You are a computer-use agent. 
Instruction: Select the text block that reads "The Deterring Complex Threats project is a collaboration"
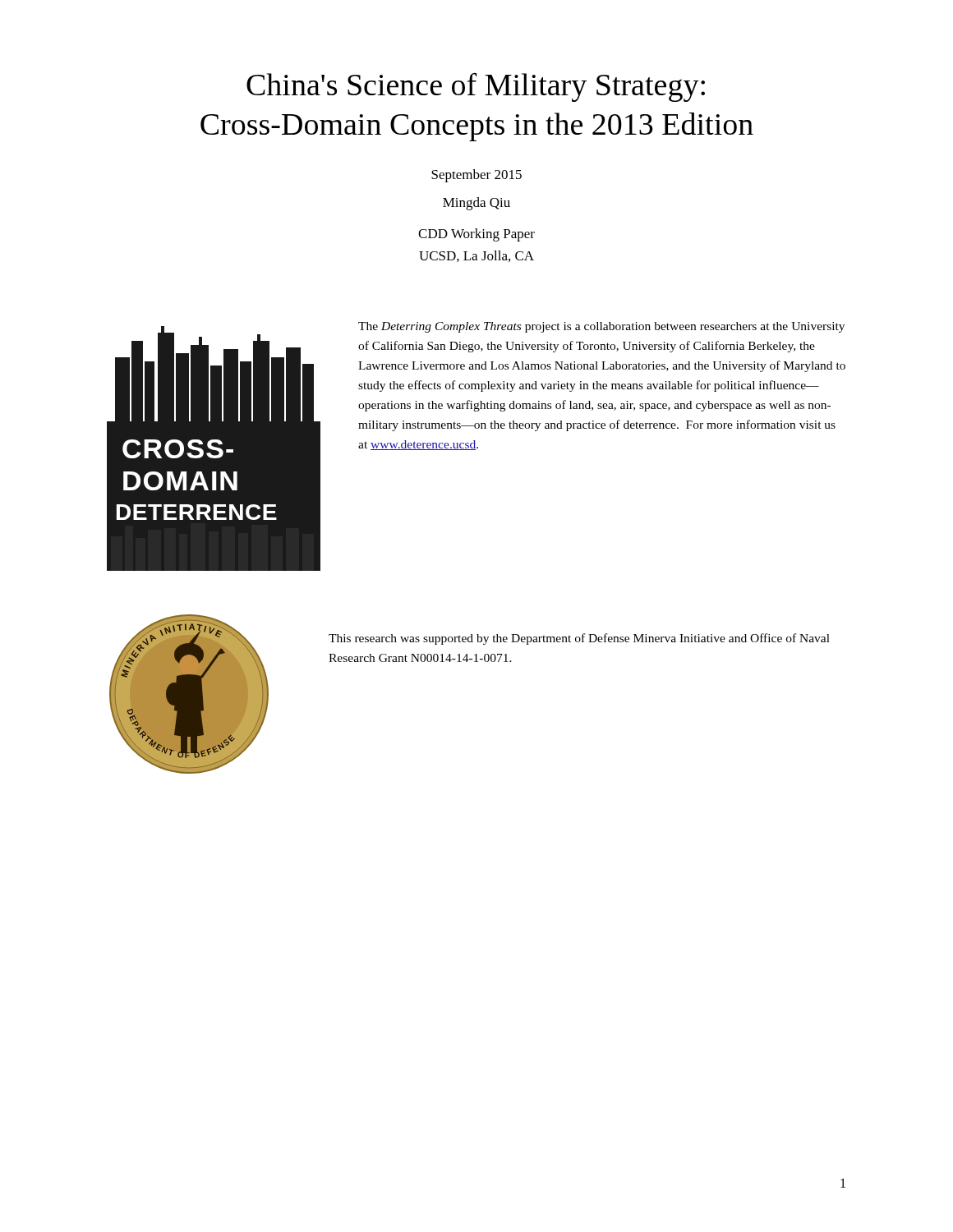[x=602, y=385]
